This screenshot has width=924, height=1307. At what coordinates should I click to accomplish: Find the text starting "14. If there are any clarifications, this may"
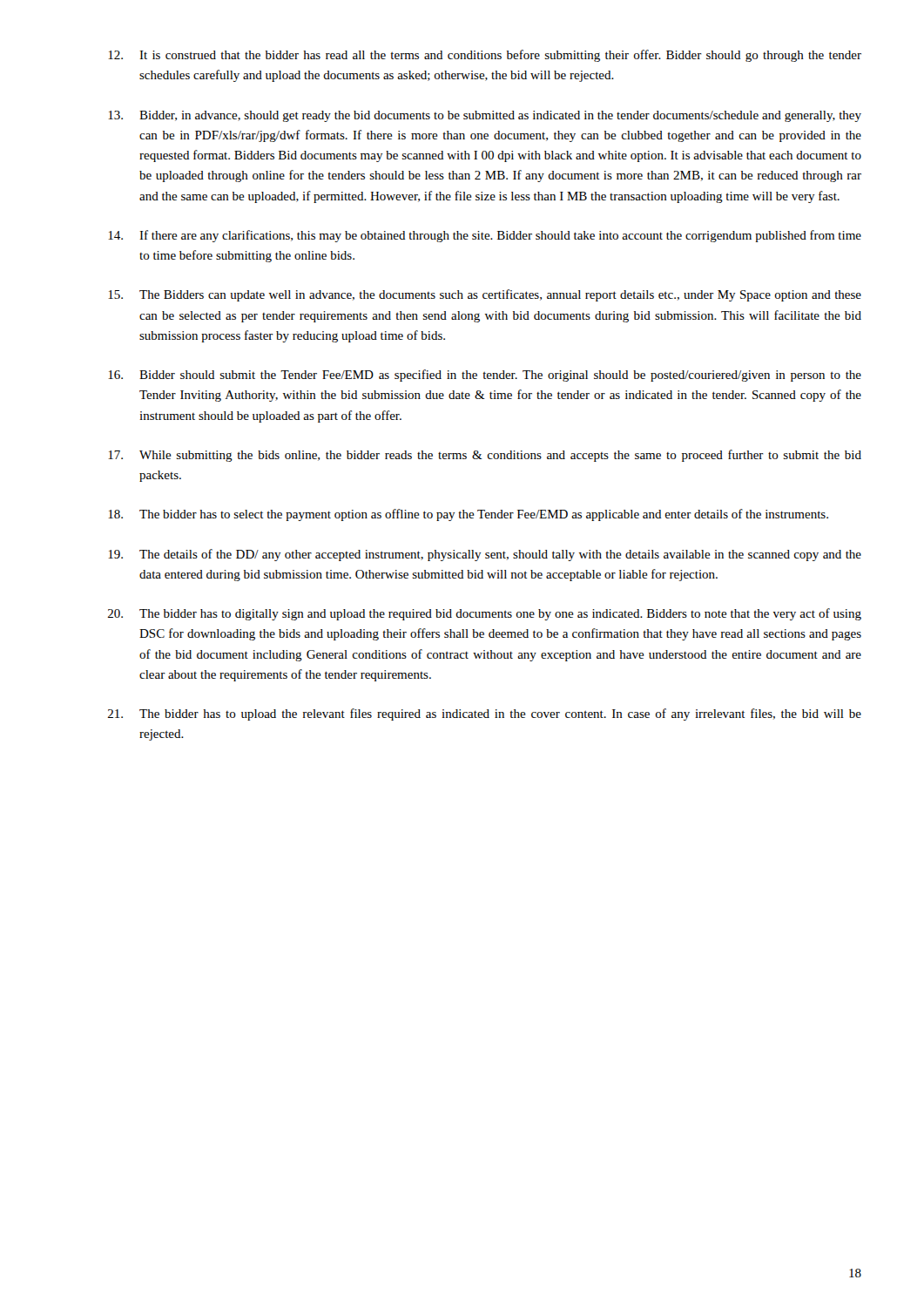pyautogui.click(x=470, y=246)
